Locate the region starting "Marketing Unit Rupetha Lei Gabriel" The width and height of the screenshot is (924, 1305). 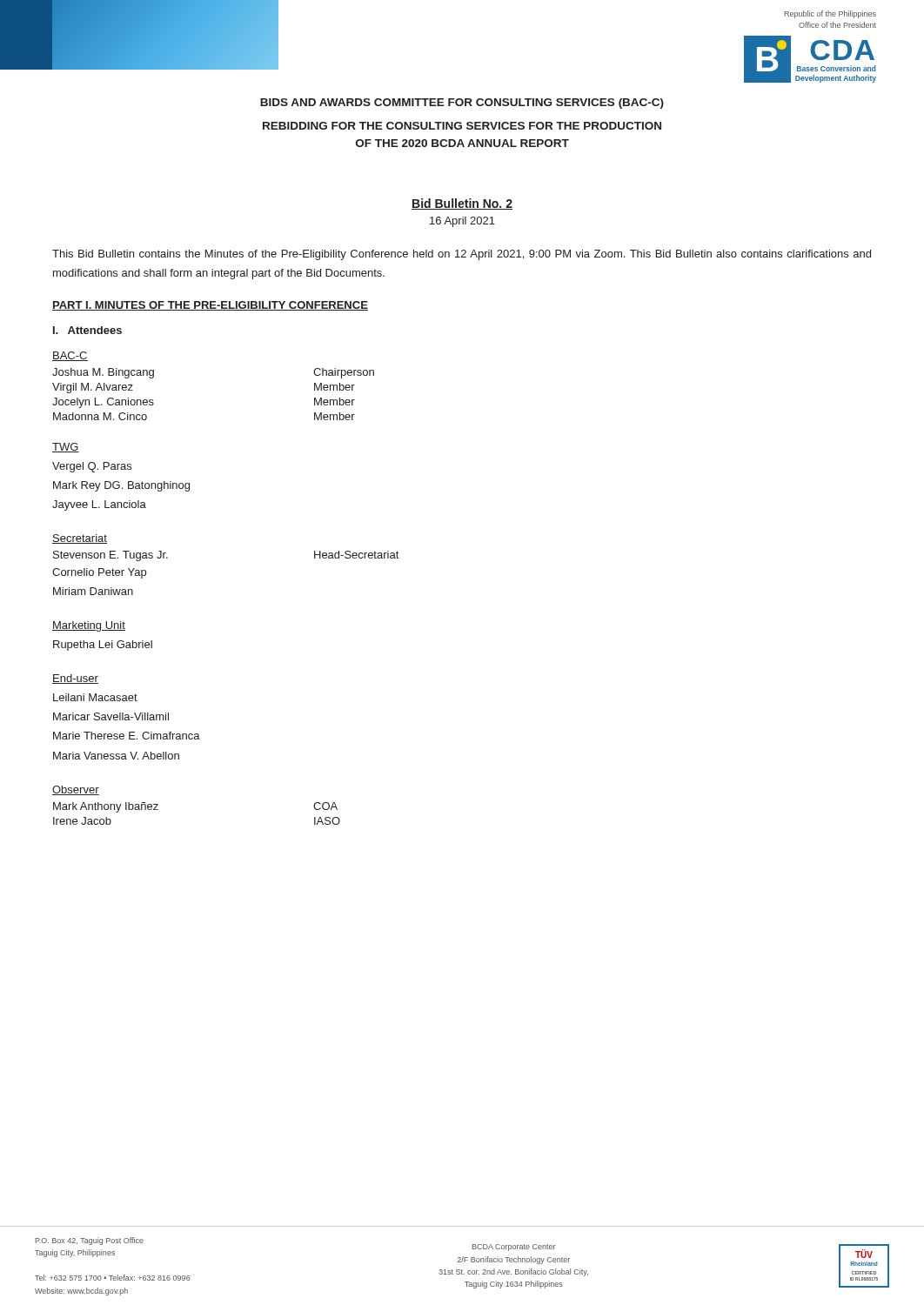point(89,626)
